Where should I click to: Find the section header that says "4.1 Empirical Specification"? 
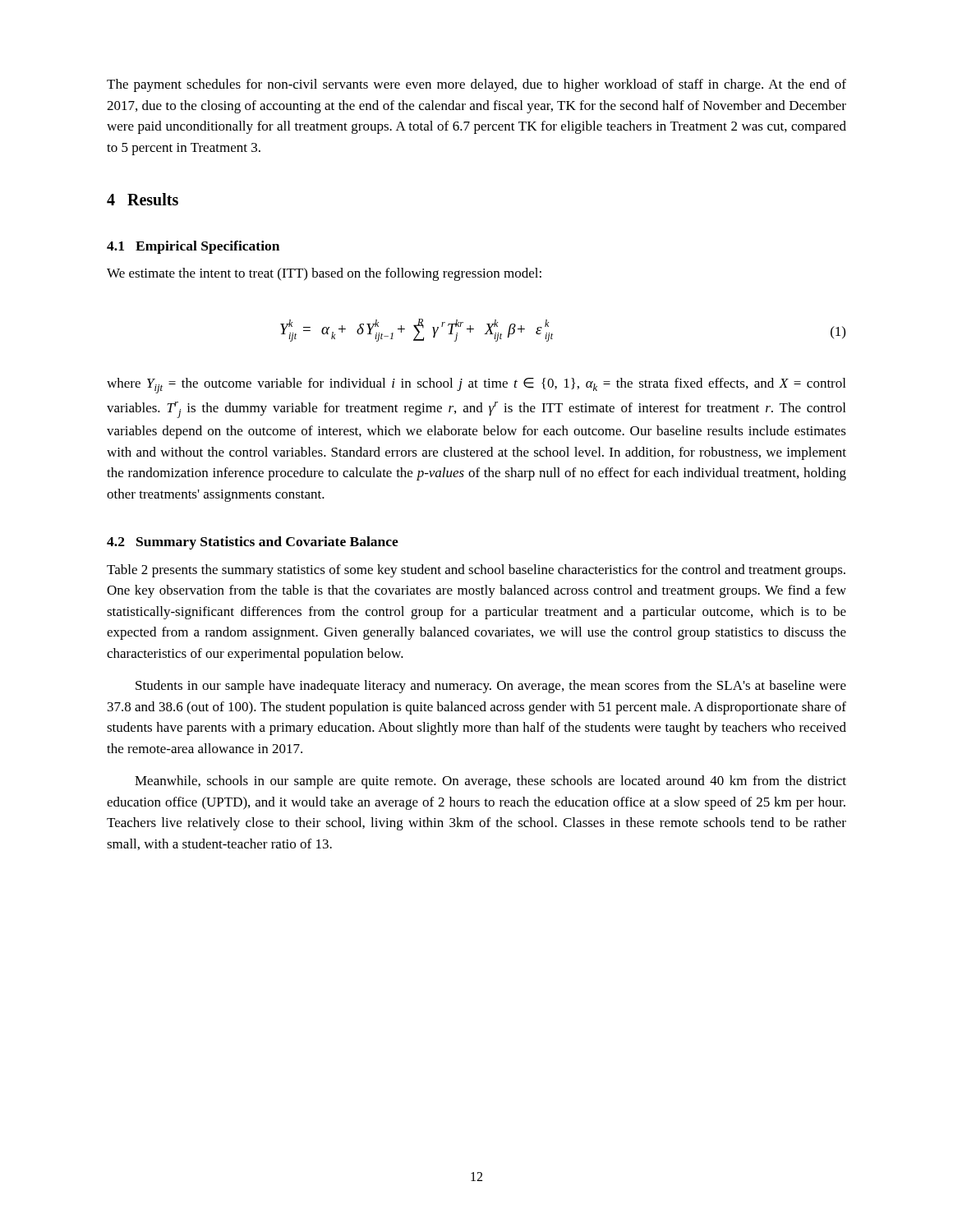[x=193, y=247]
